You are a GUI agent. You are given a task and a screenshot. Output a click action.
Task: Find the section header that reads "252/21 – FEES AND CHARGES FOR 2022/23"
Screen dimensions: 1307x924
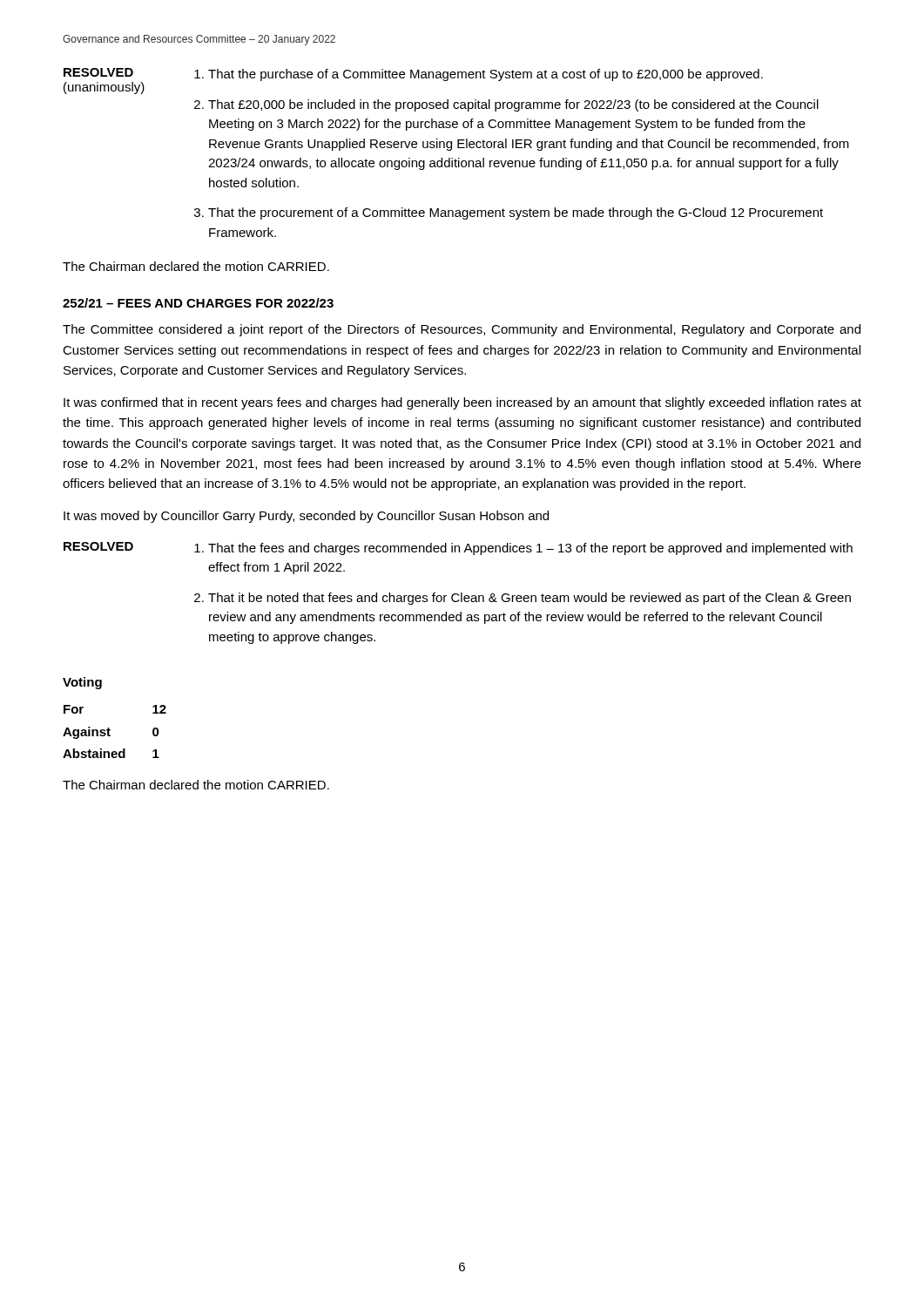click(198, 303)
